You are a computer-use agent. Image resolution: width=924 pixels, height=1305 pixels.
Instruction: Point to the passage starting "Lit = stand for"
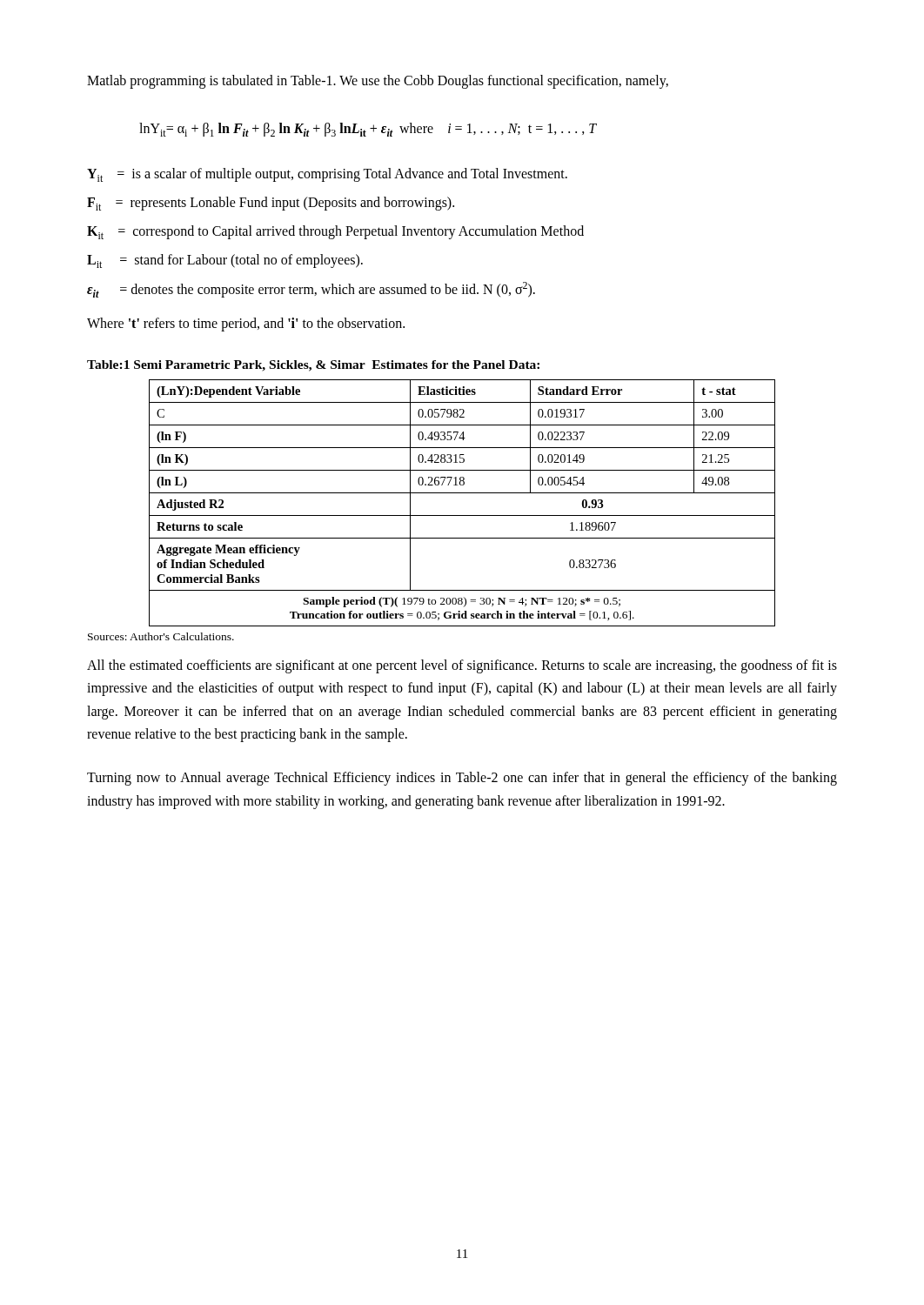click(x=225, y=262)
